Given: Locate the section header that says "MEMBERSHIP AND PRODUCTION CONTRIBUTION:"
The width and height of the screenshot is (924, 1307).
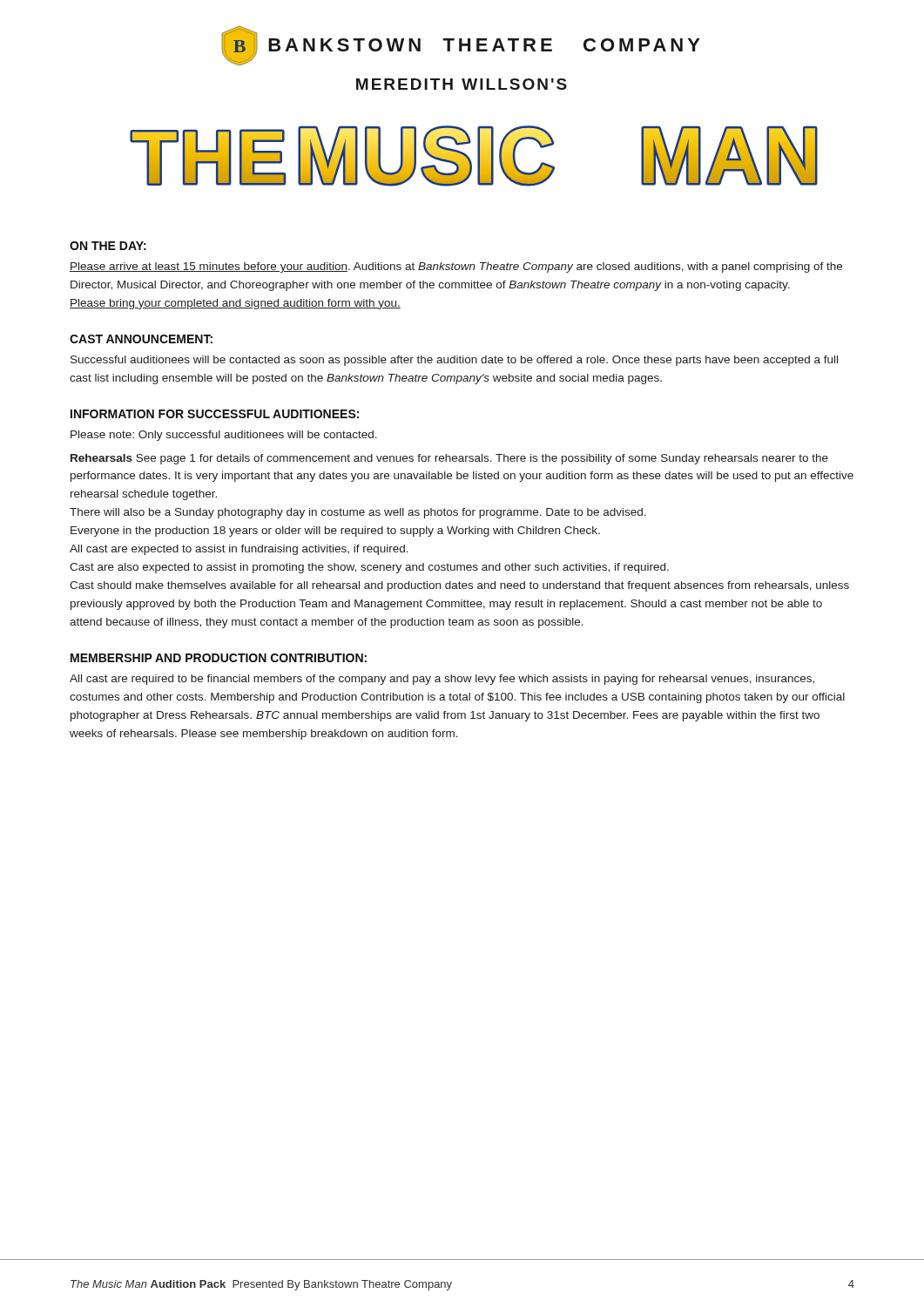Looking at the screenshot, I should (x=219, y=658).
